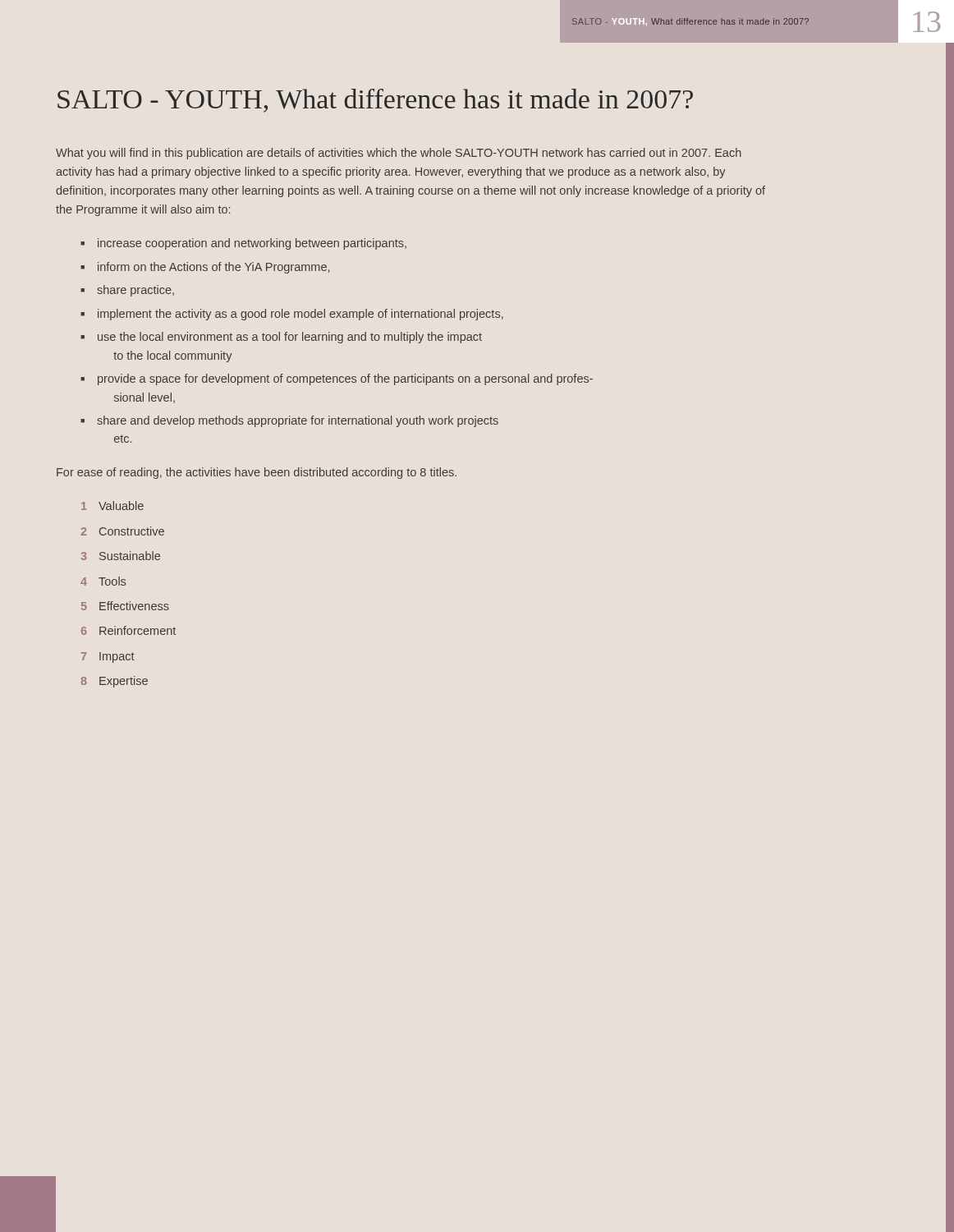Screen dimensions: 1232x954
Task: Point to the passage starting "■ share and develop methods"
Action: tap(429, 430)
